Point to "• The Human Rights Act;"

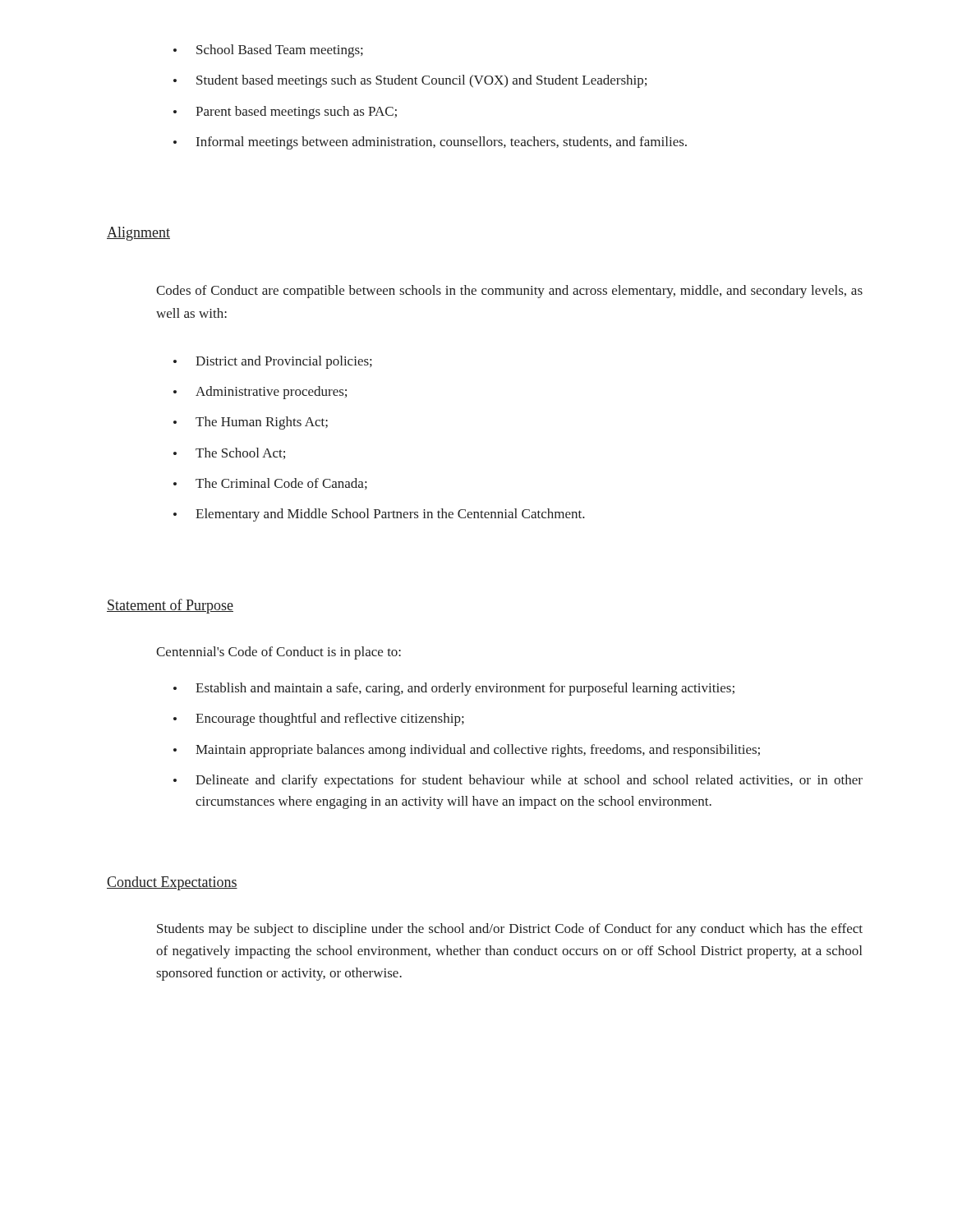tap(251, 423)
